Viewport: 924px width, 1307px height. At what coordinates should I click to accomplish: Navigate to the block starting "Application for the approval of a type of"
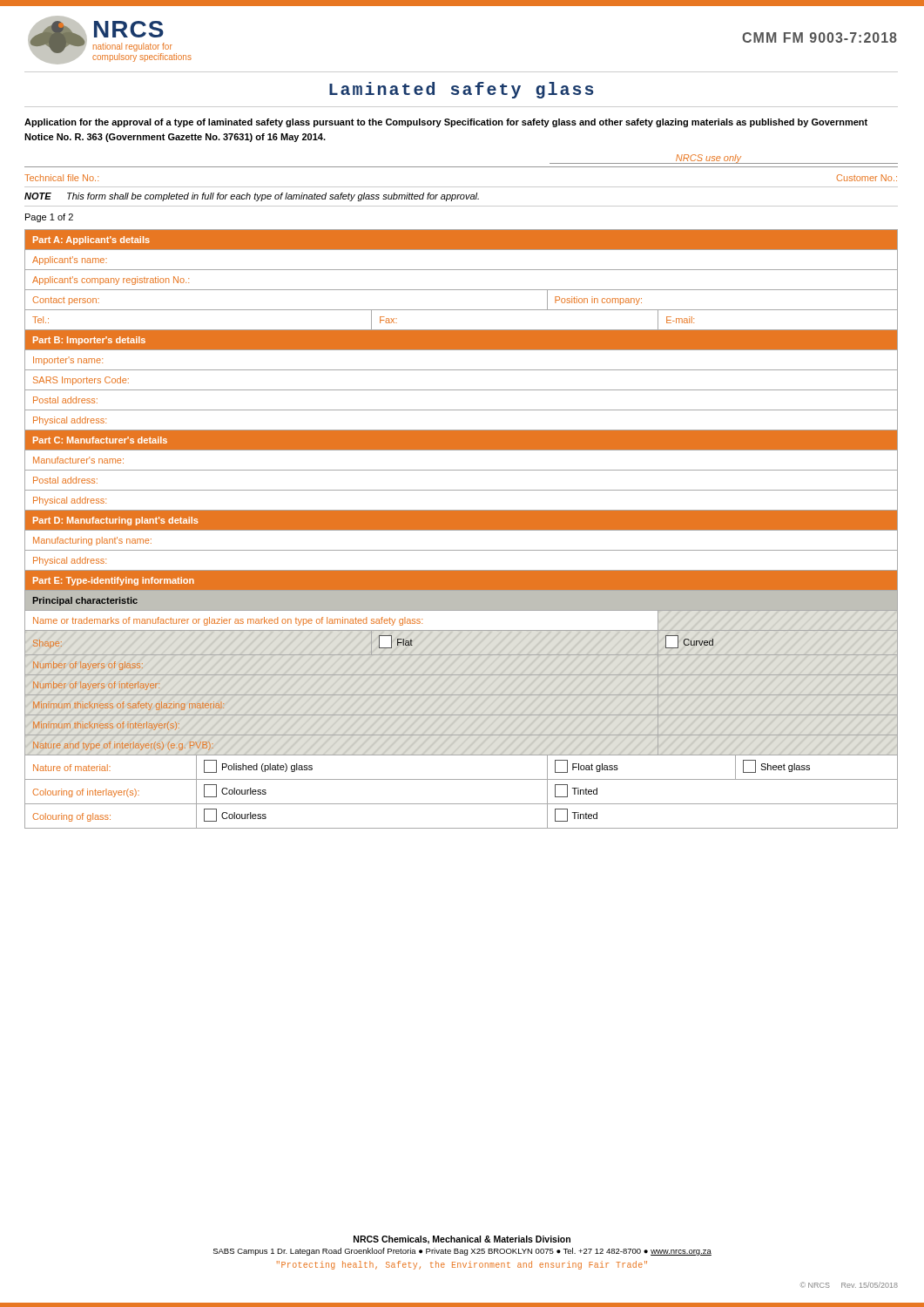point(446,129)
